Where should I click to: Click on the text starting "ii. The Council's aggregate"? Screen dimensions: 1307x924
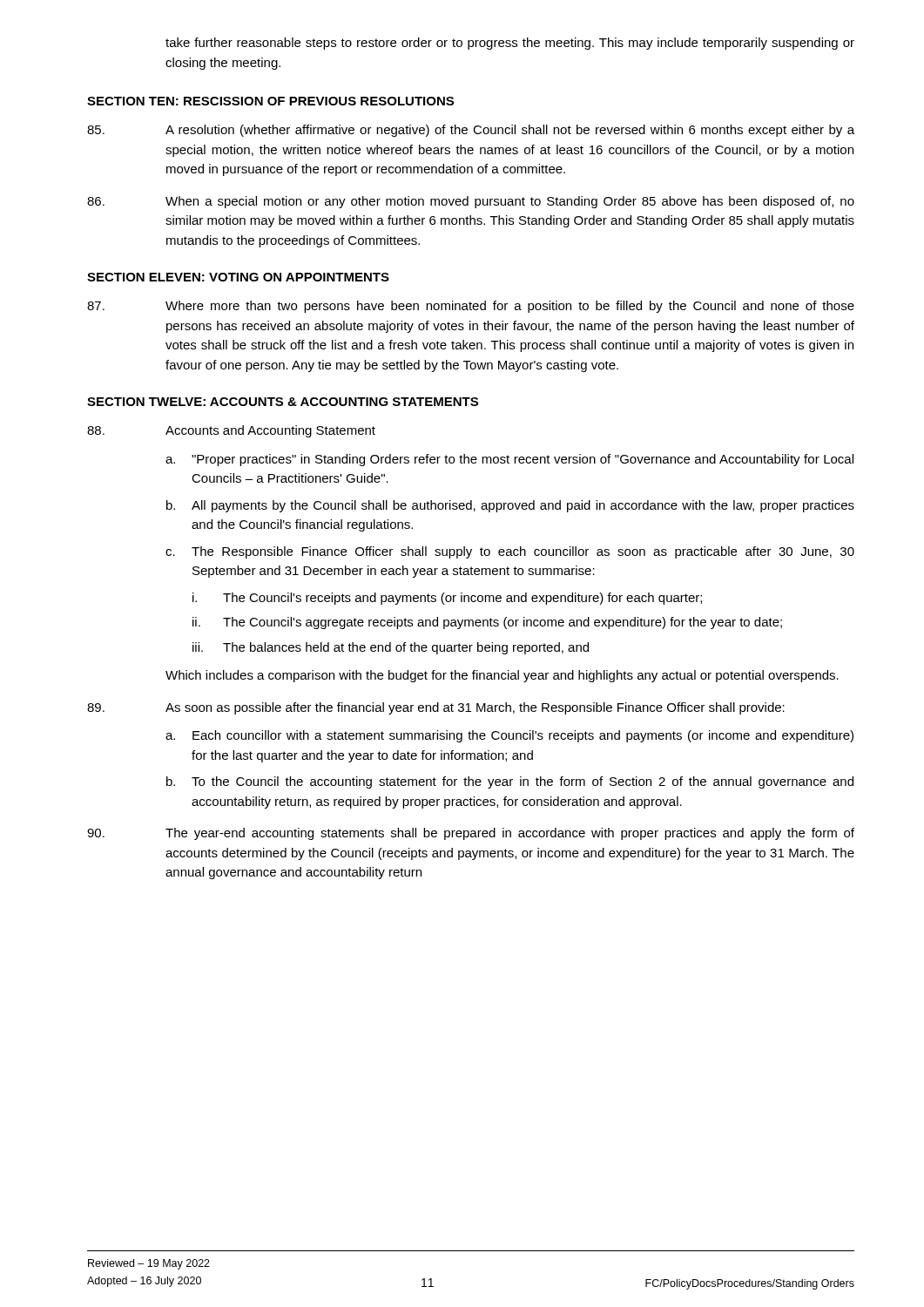523,622
